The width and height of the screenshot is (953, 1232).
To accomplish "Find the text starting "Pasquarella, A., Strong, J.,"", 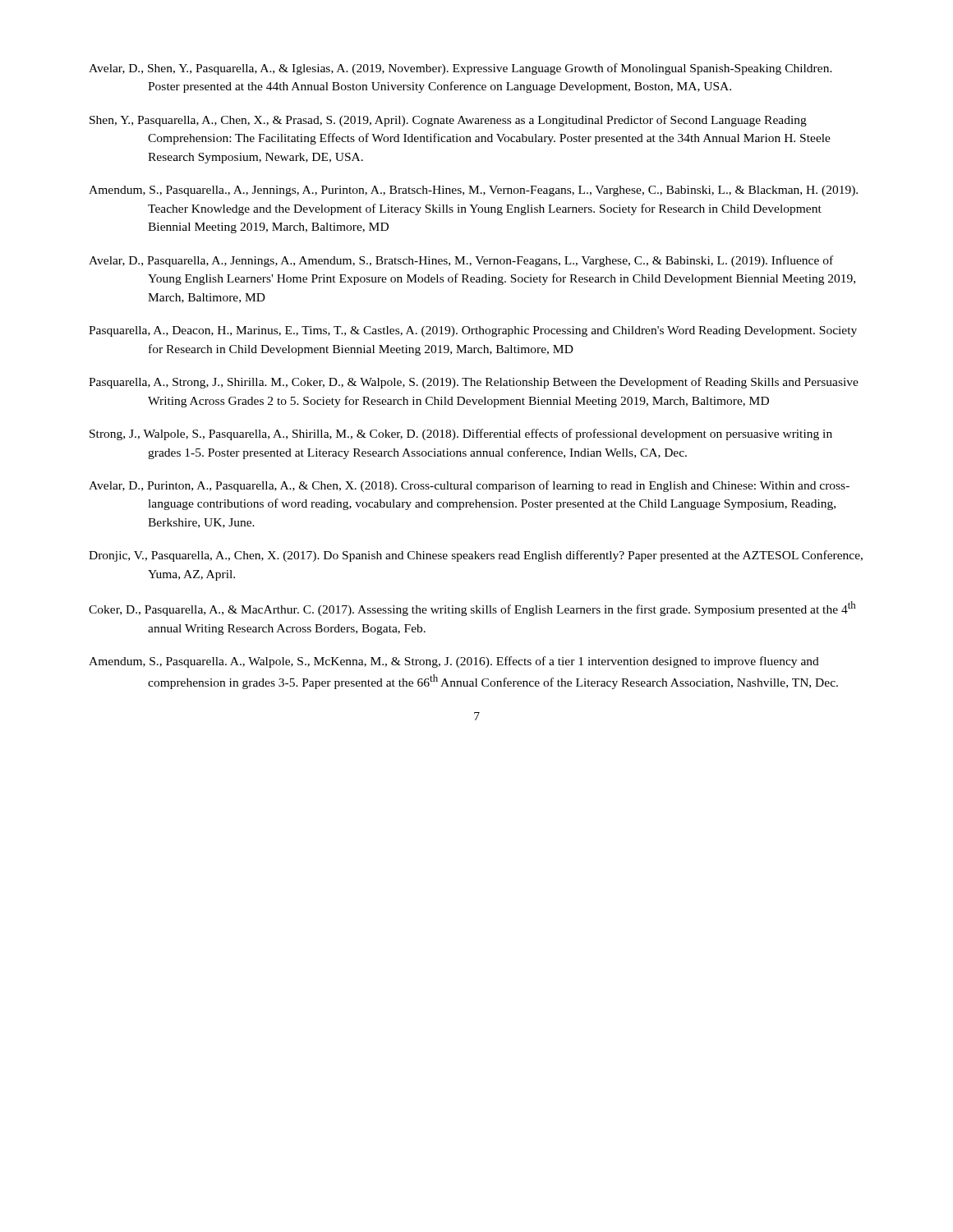I will pos(474,391).
